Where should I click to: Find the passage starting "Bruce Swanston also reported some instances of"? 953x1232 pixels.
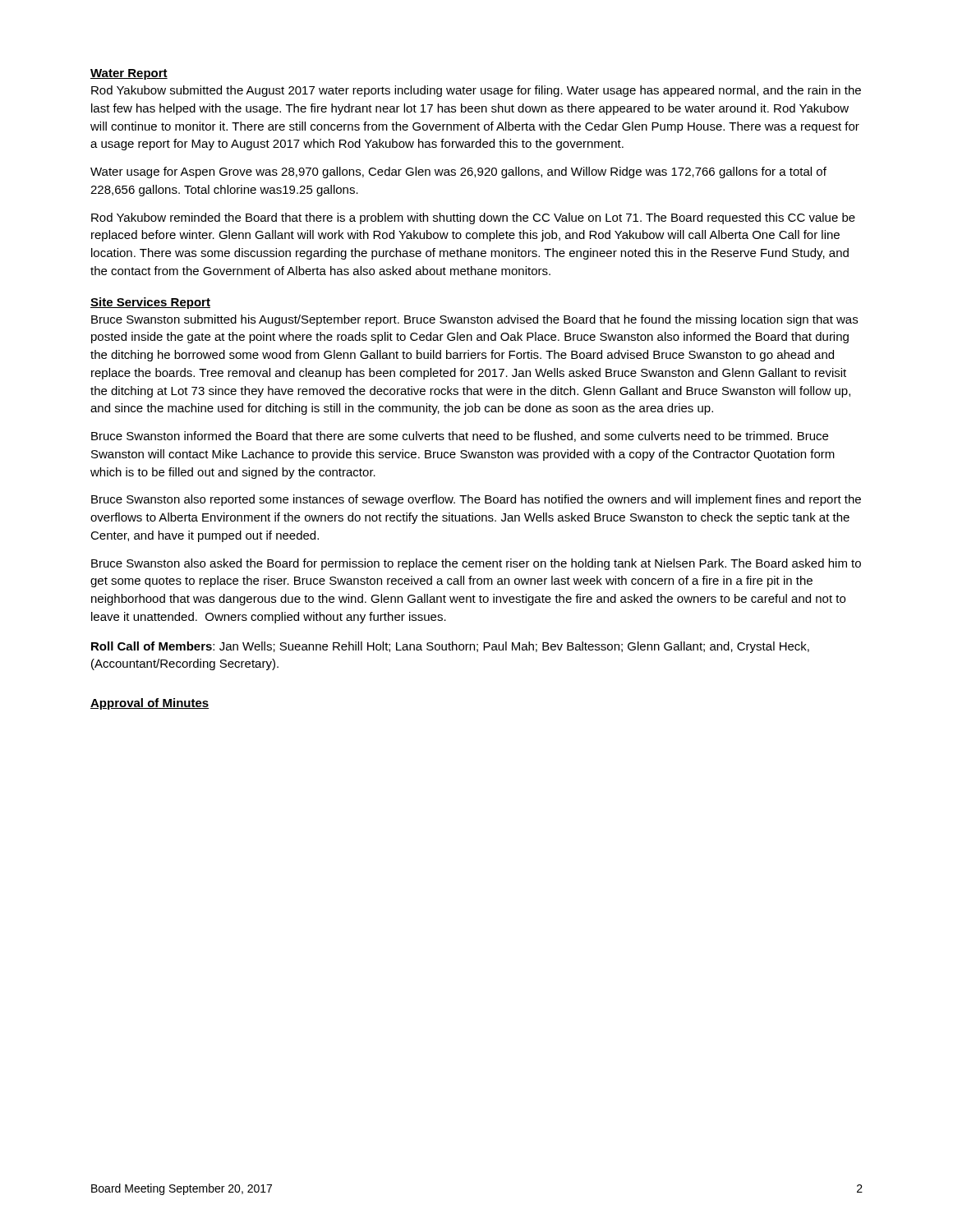pyautogui.click(x=476, y=517)
